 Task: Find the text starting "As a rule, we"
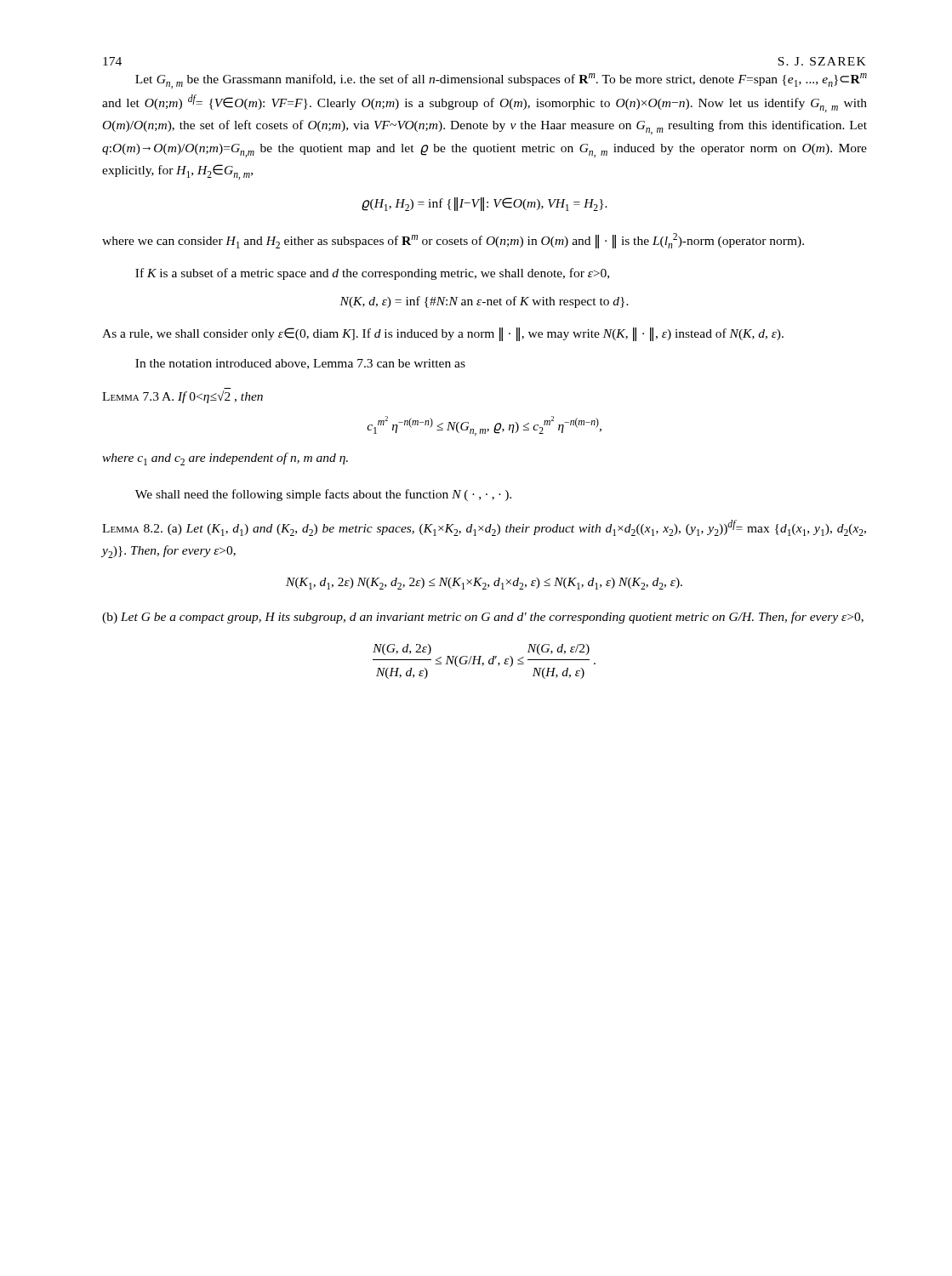pos(484,333)
